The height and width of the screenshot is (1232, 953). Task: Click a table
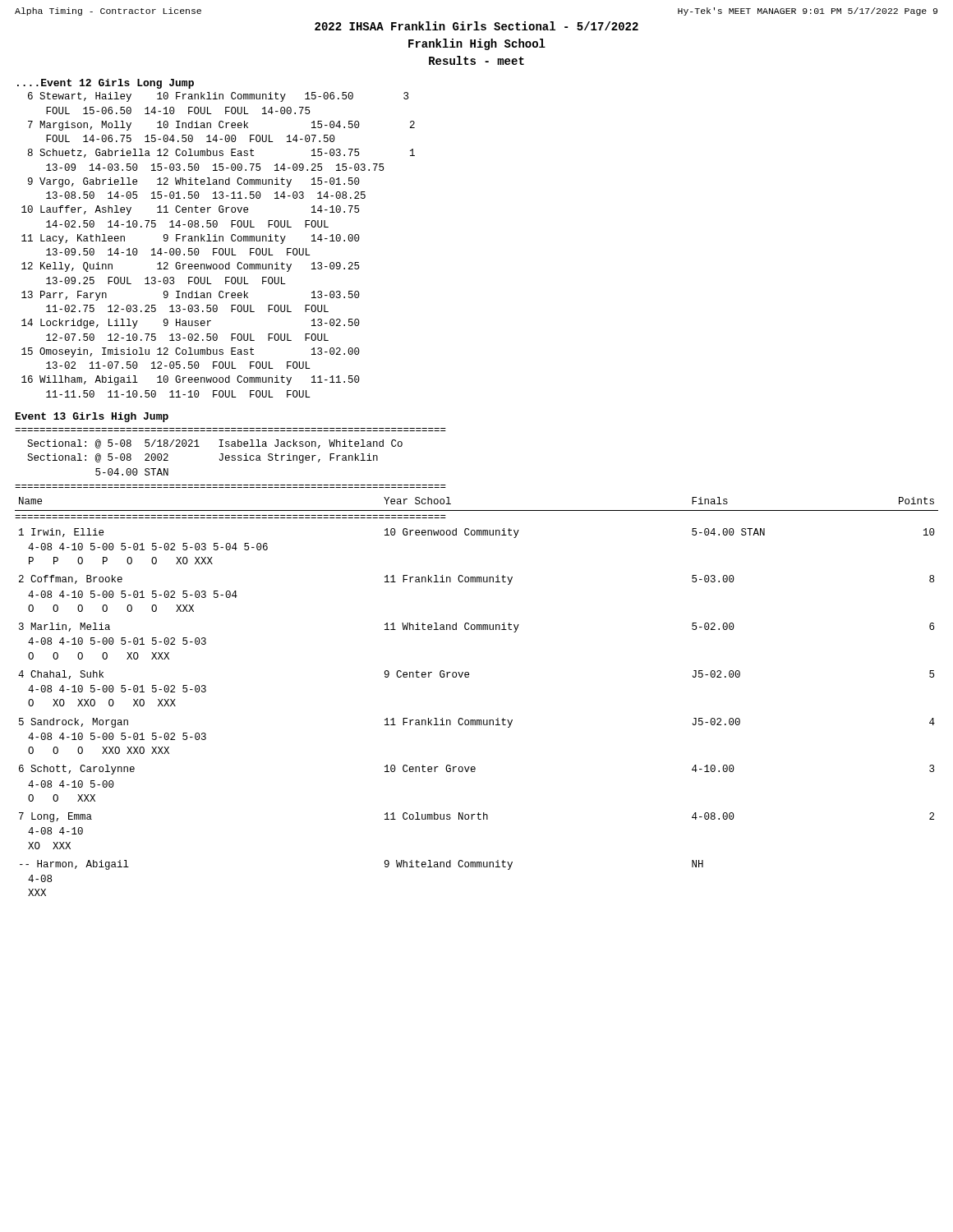click(476, 693)
